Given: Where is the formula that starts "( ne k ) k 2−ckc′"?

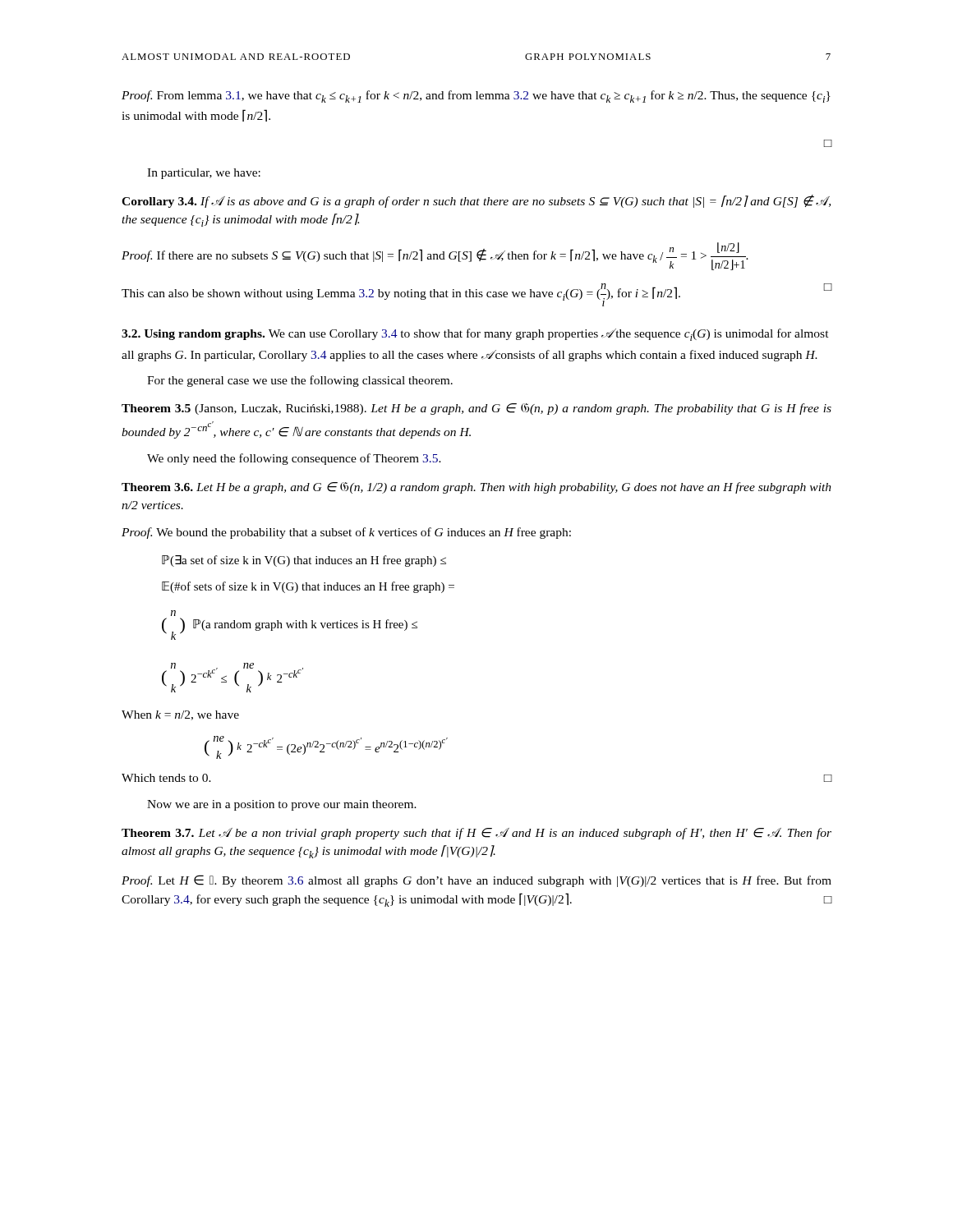Looking at the screenshot, I should tap(326, 746).
